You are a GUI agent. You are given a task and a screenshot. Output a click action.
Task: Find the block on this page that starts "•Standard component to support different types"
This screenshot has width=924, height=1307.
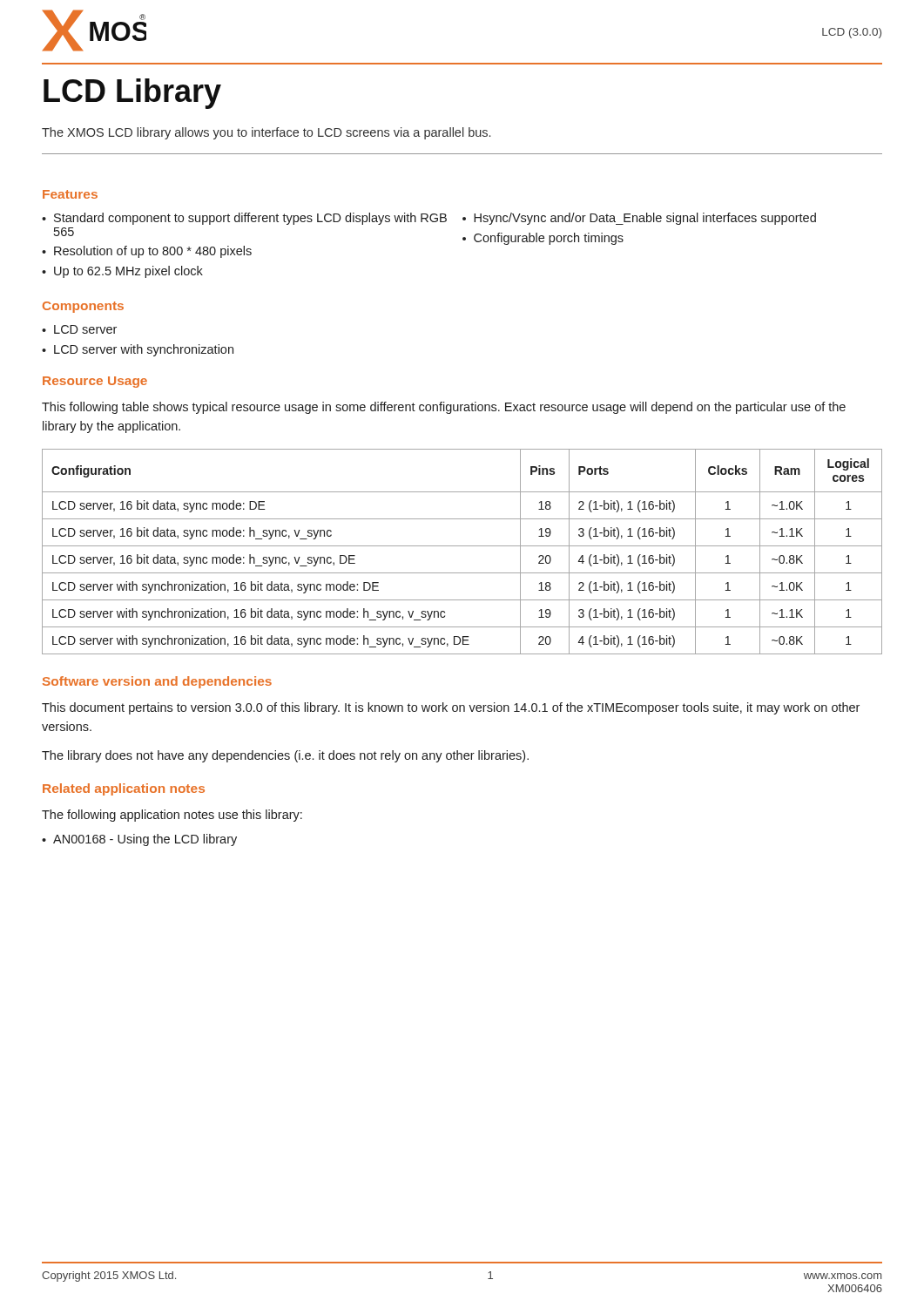pyautogui.click(x=252, y=225)
